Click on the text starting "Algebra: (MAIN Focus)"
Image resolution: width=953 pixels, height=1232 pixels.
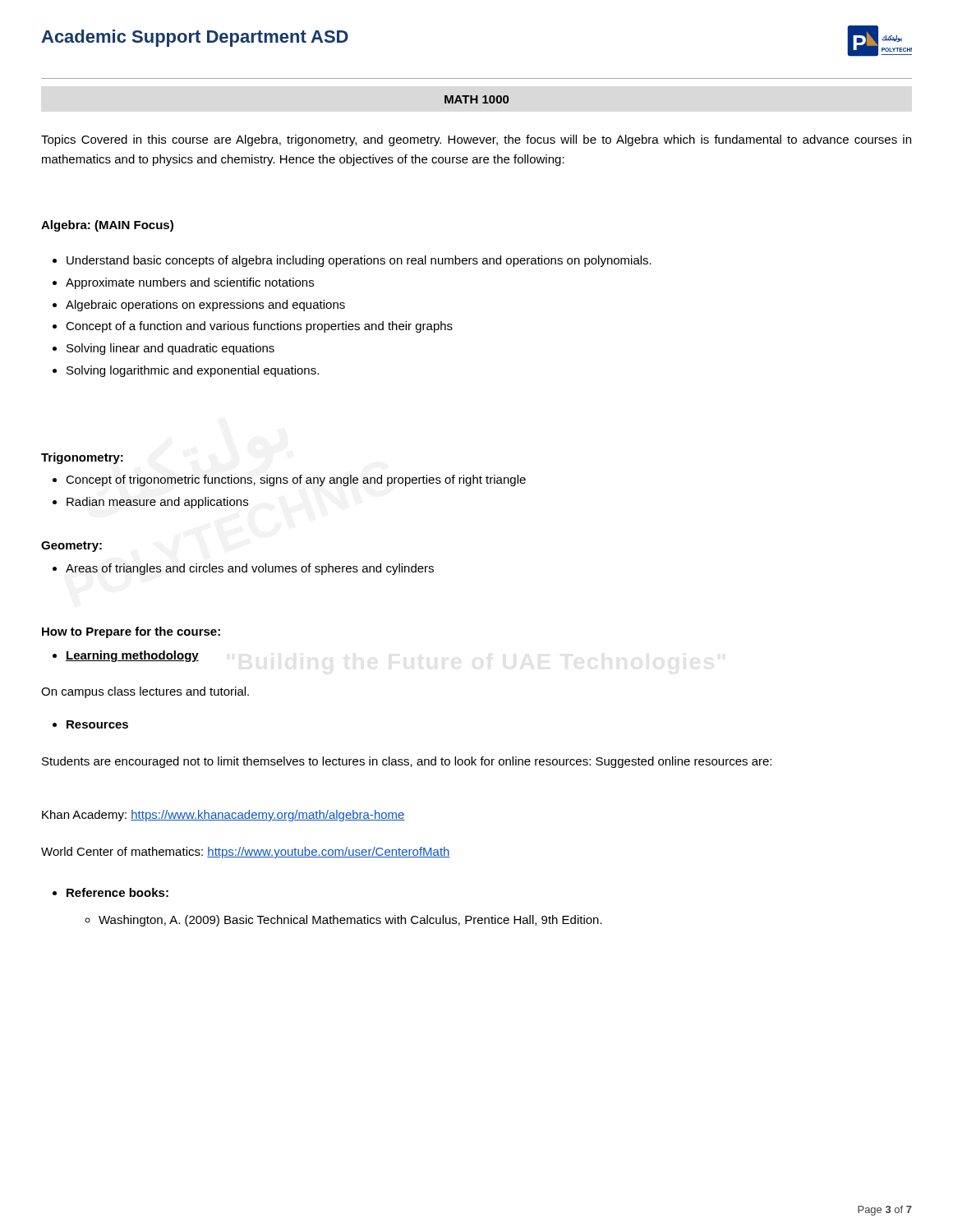[x=107, y=225]
